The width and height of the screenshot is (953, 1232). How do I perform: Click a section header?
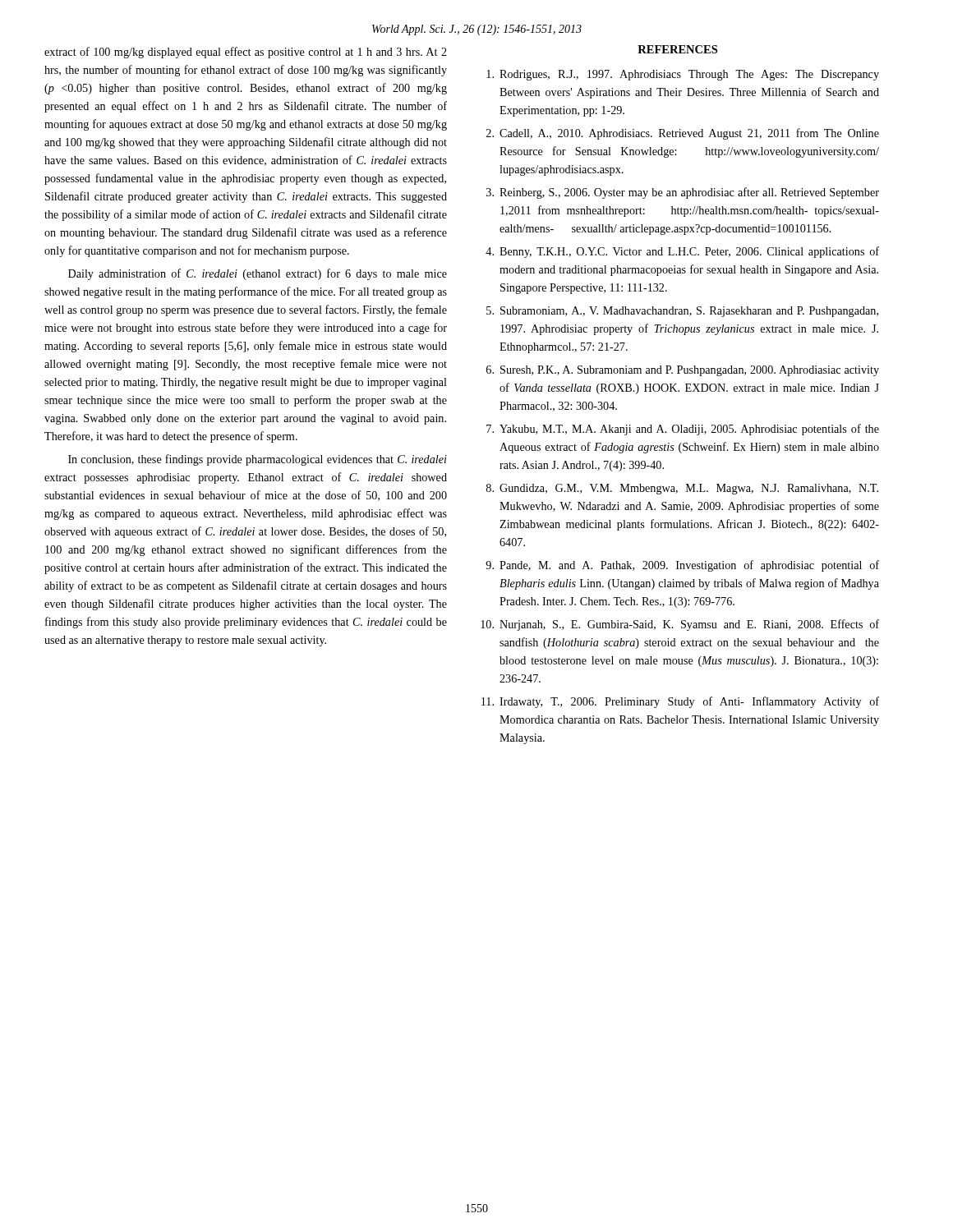click(x=678, y=49)
